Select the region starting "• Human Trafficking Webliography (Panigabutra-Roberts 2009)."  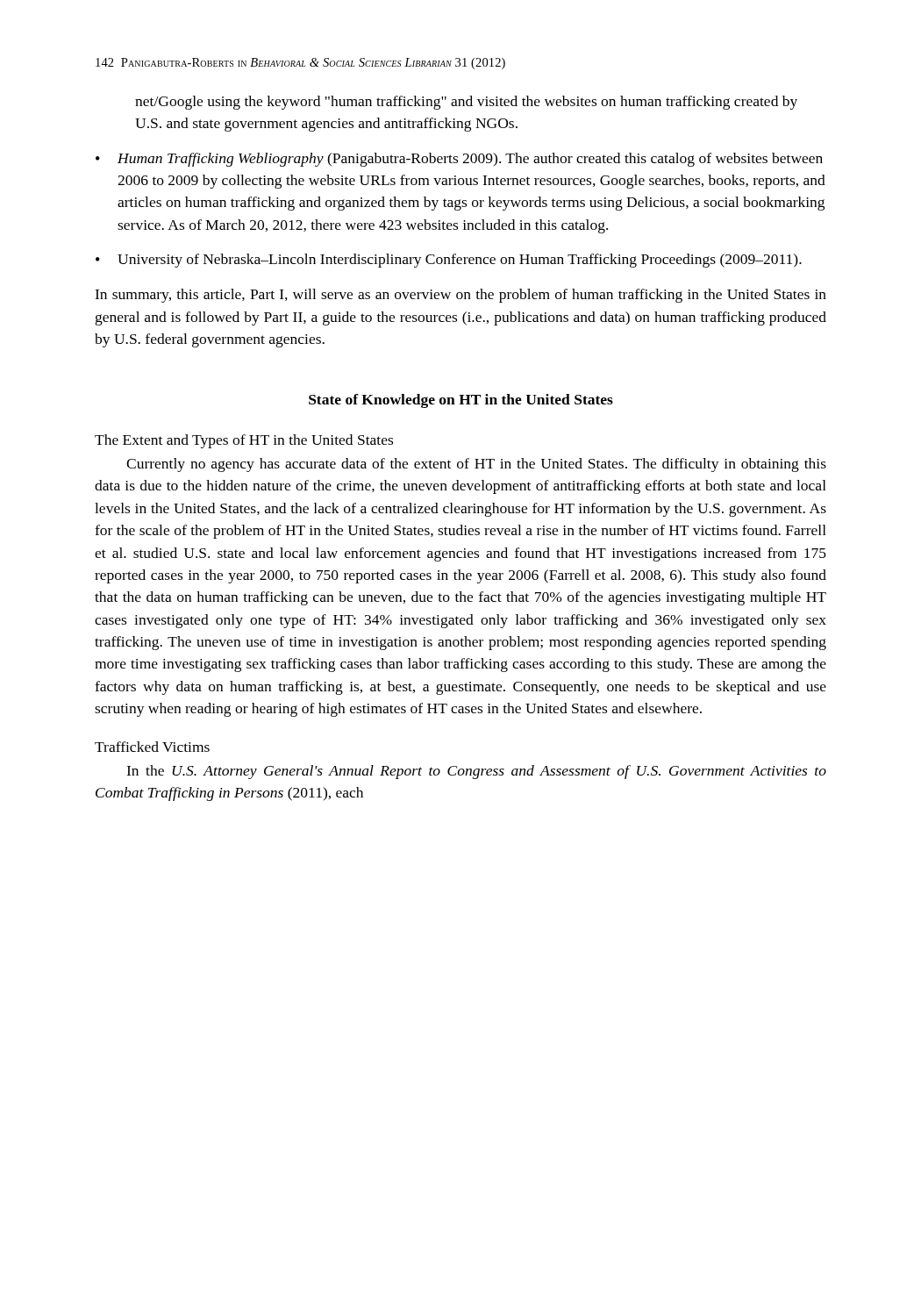click(x=460, y=192)
